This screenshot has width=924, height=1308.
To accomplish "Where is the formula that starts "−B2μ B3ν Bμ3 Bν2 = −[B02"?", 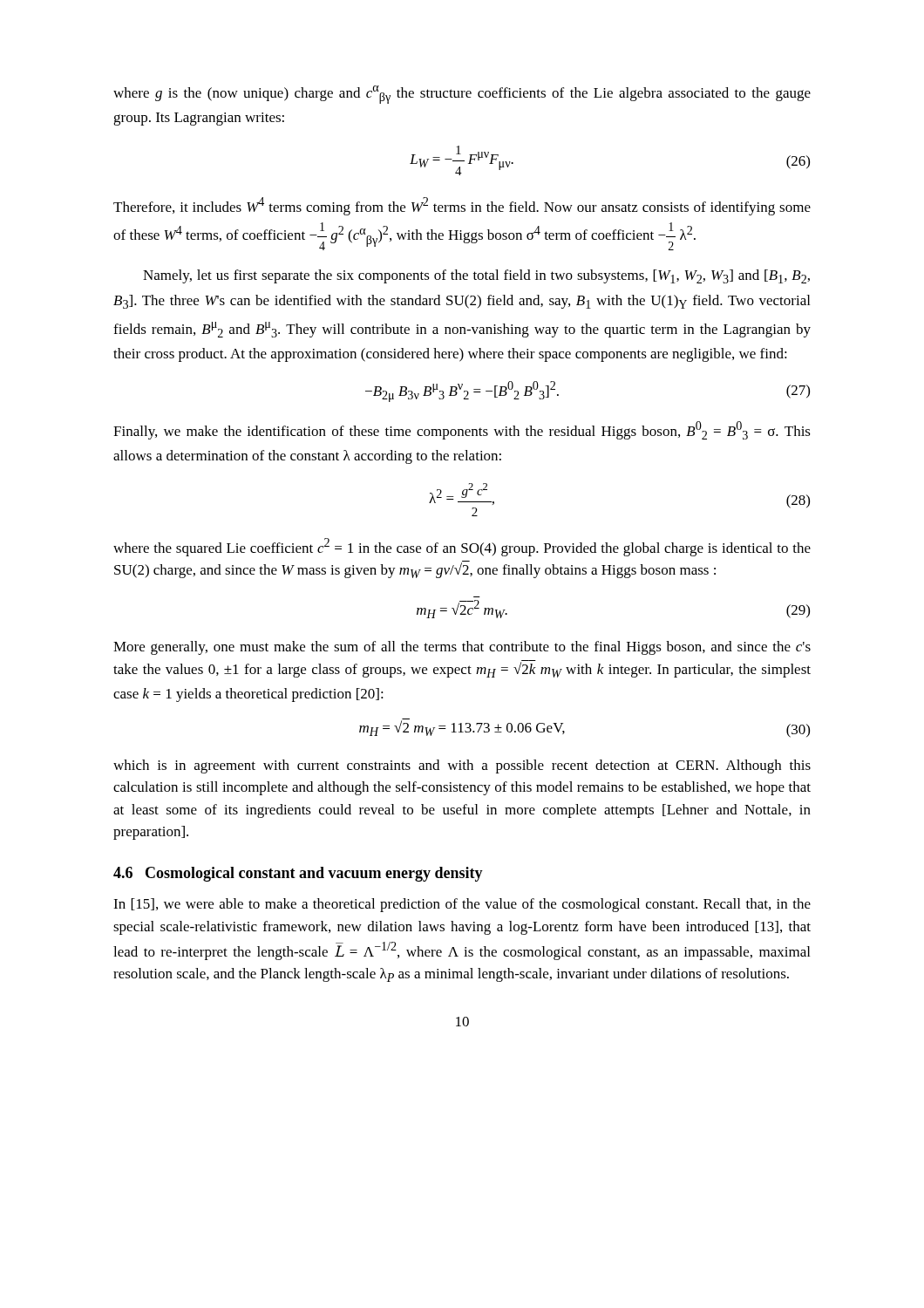I will pos(462,391).
